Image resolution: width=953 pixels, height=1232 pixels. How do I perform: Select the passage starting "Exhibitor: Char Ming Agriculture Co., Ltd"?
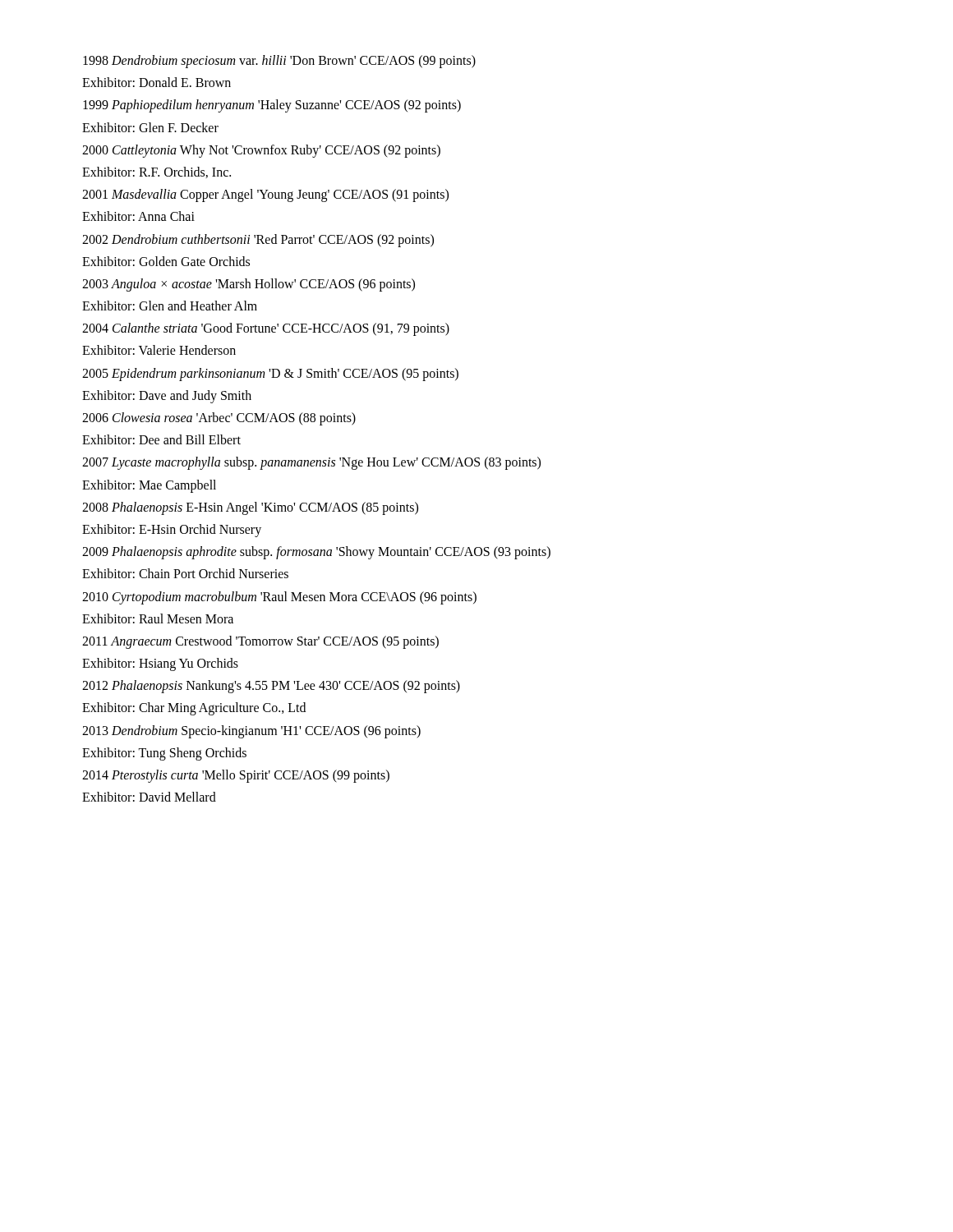click(x=194, y=708)
